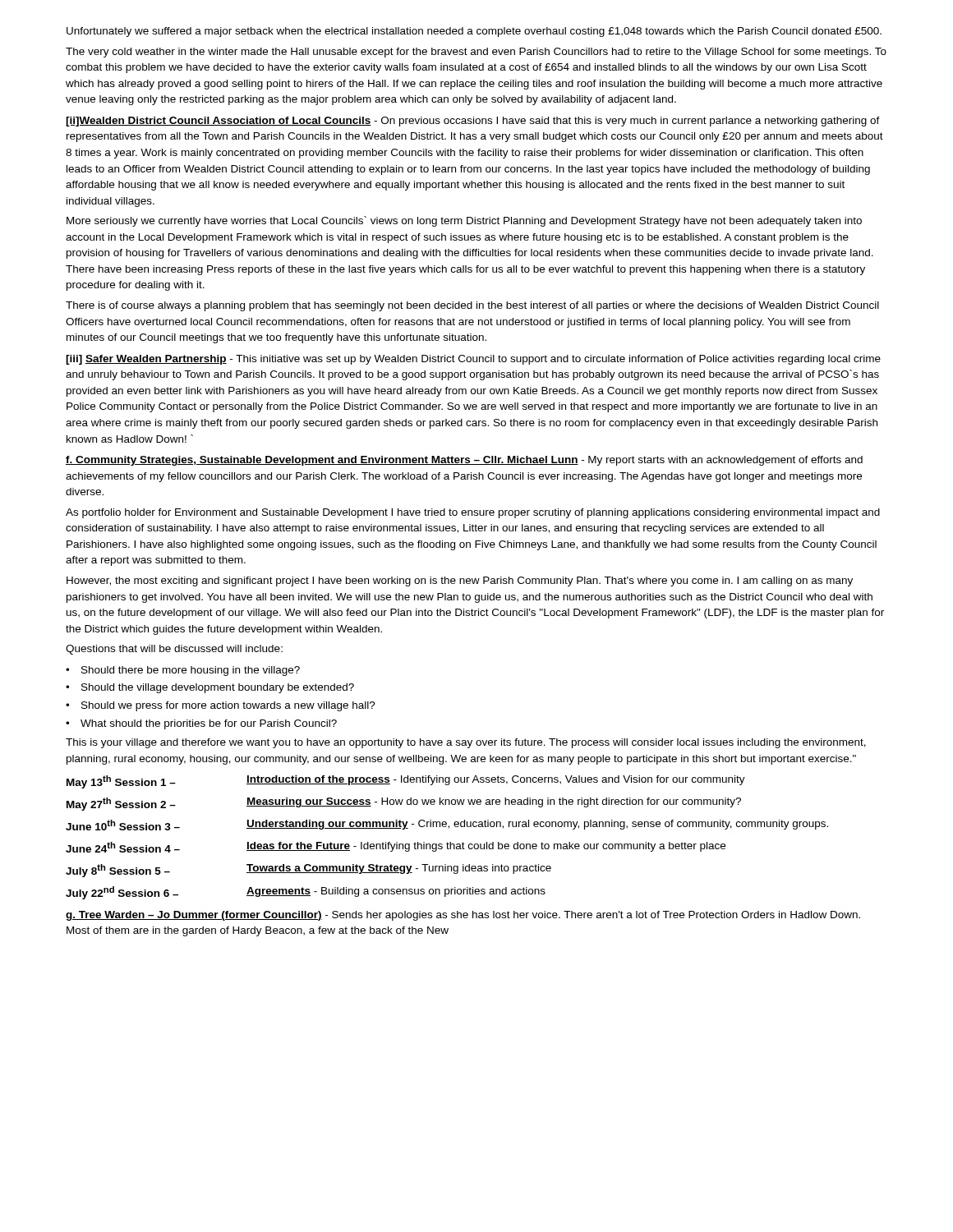Screen dimensions: 1232x953
Task: Find the list item containing "• What should the priorities be for"
Action: pyautogui.click(x=201, y=723)
